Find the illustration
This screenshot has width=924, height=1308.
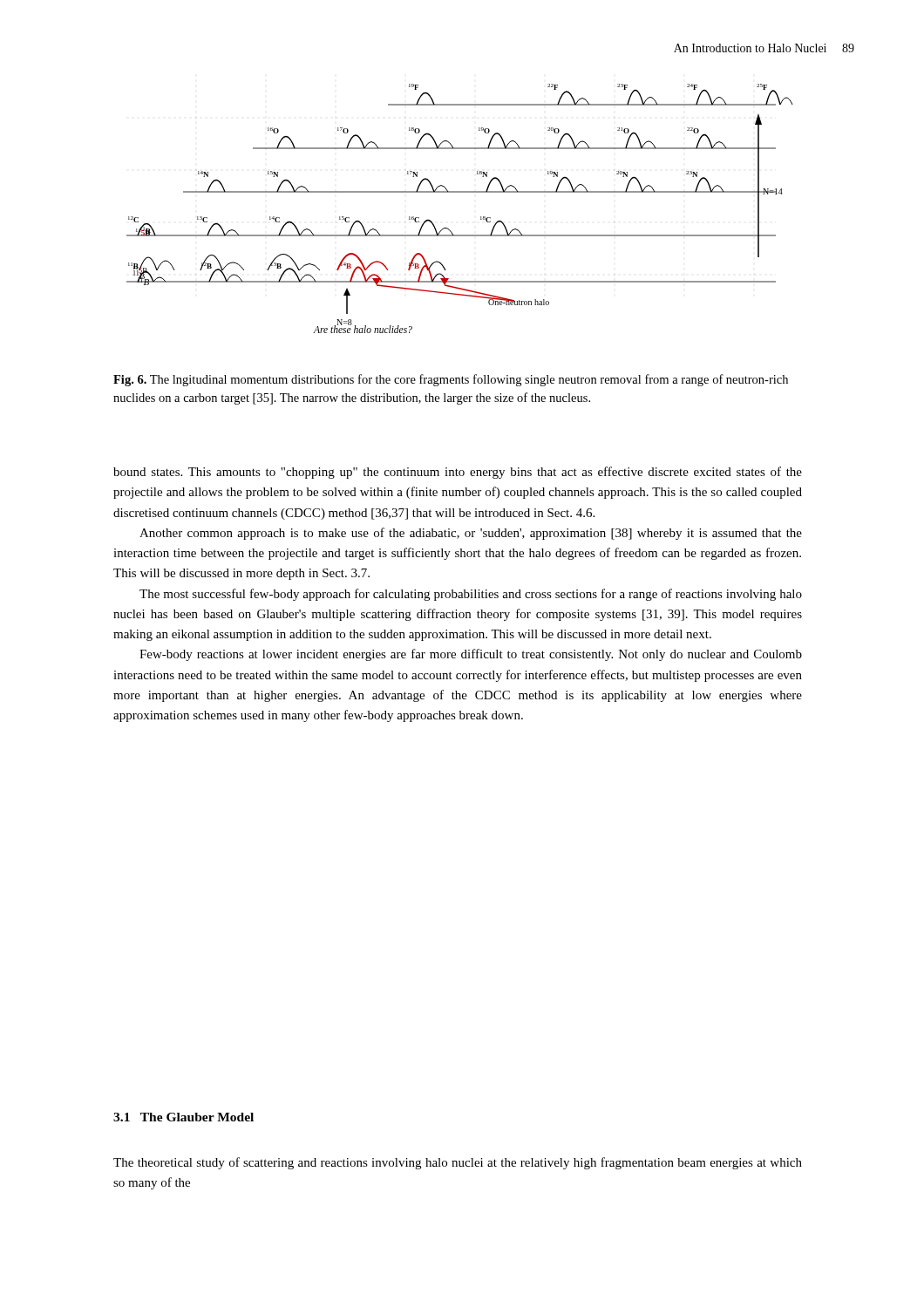point(458,201)
